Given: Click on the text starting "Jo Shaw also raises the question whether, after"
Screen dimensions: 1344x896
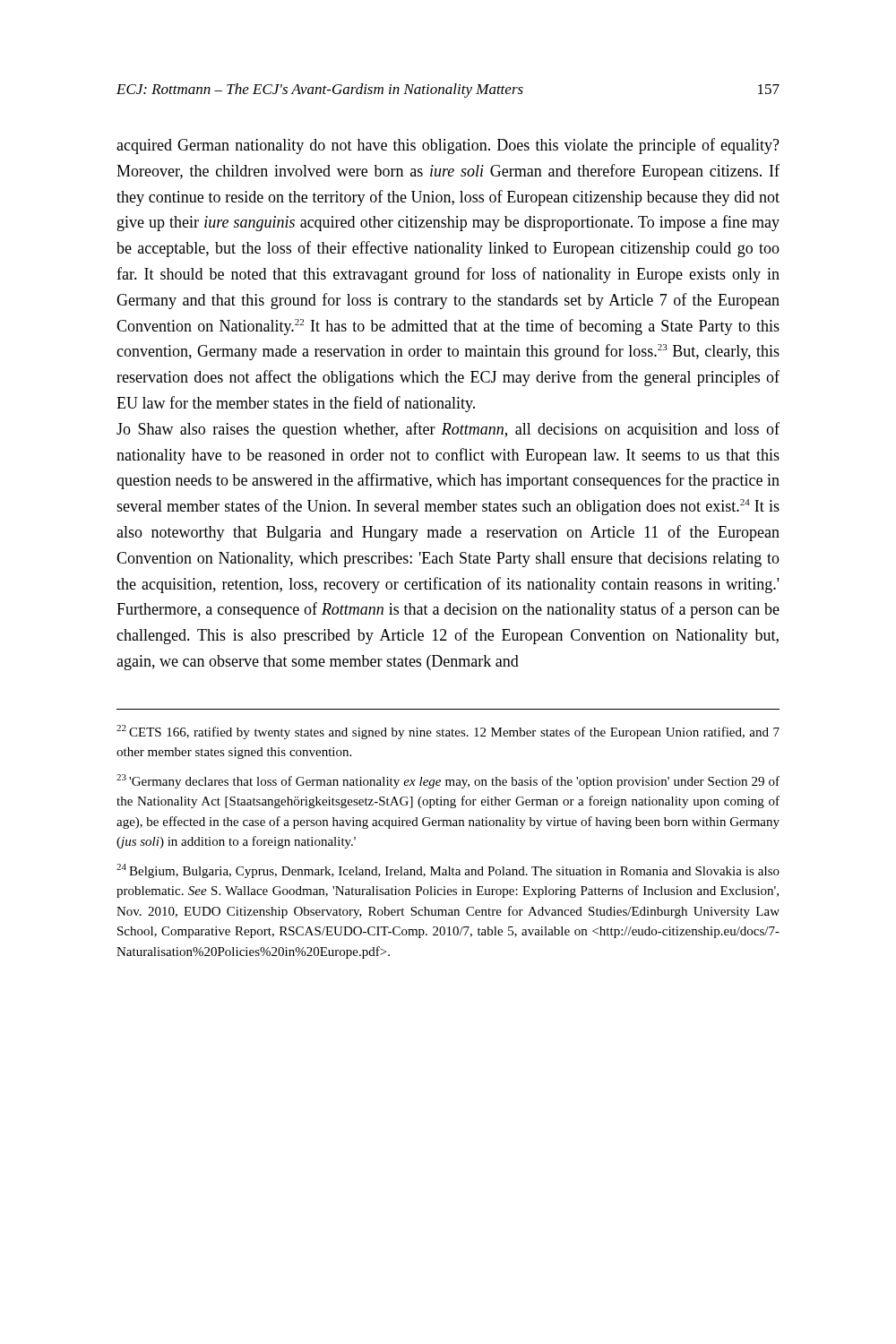Looking at the screenshot, I should pos(448,545).
